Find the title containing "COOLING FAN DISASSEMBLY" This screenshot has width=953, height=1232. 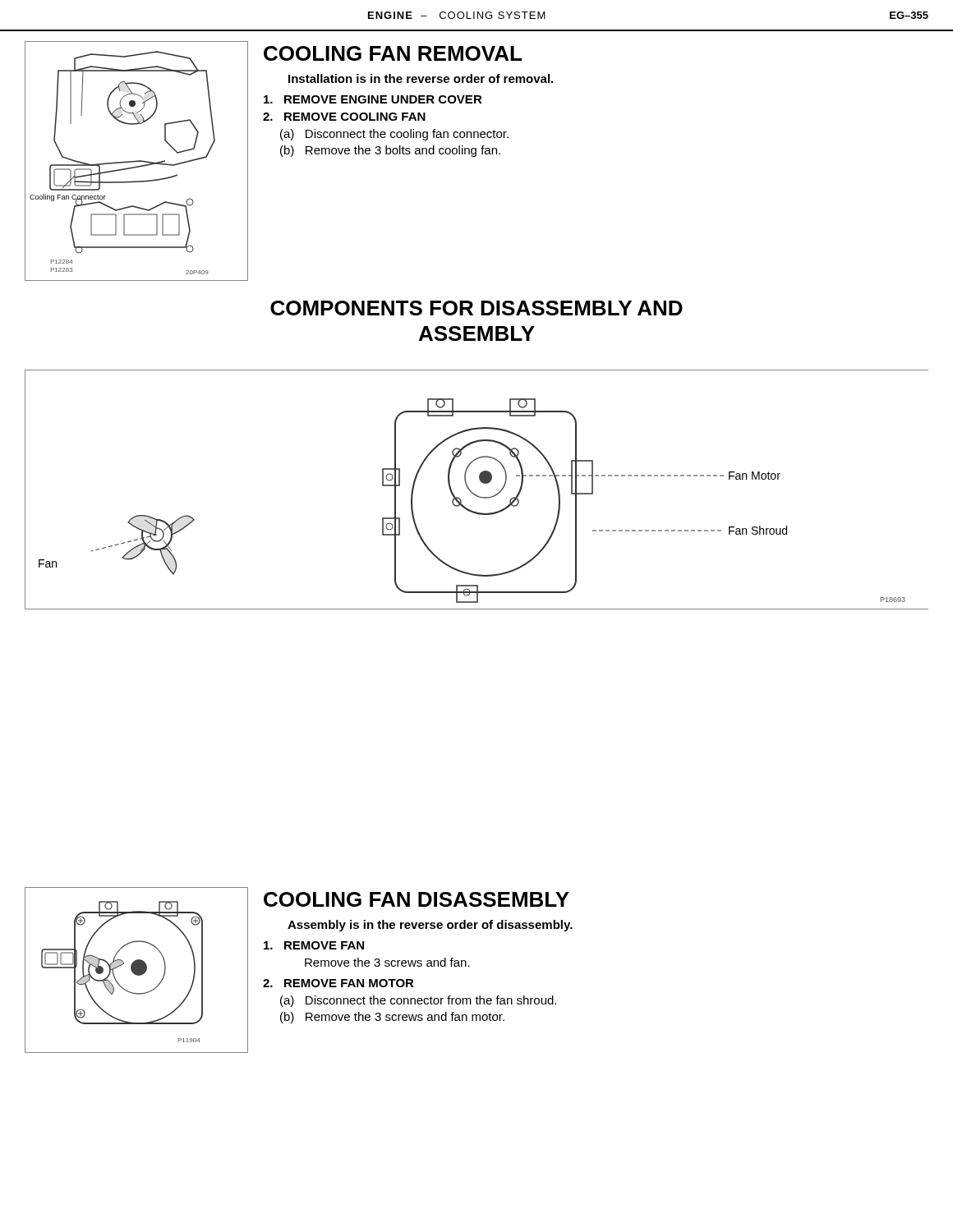coord(417,899)
